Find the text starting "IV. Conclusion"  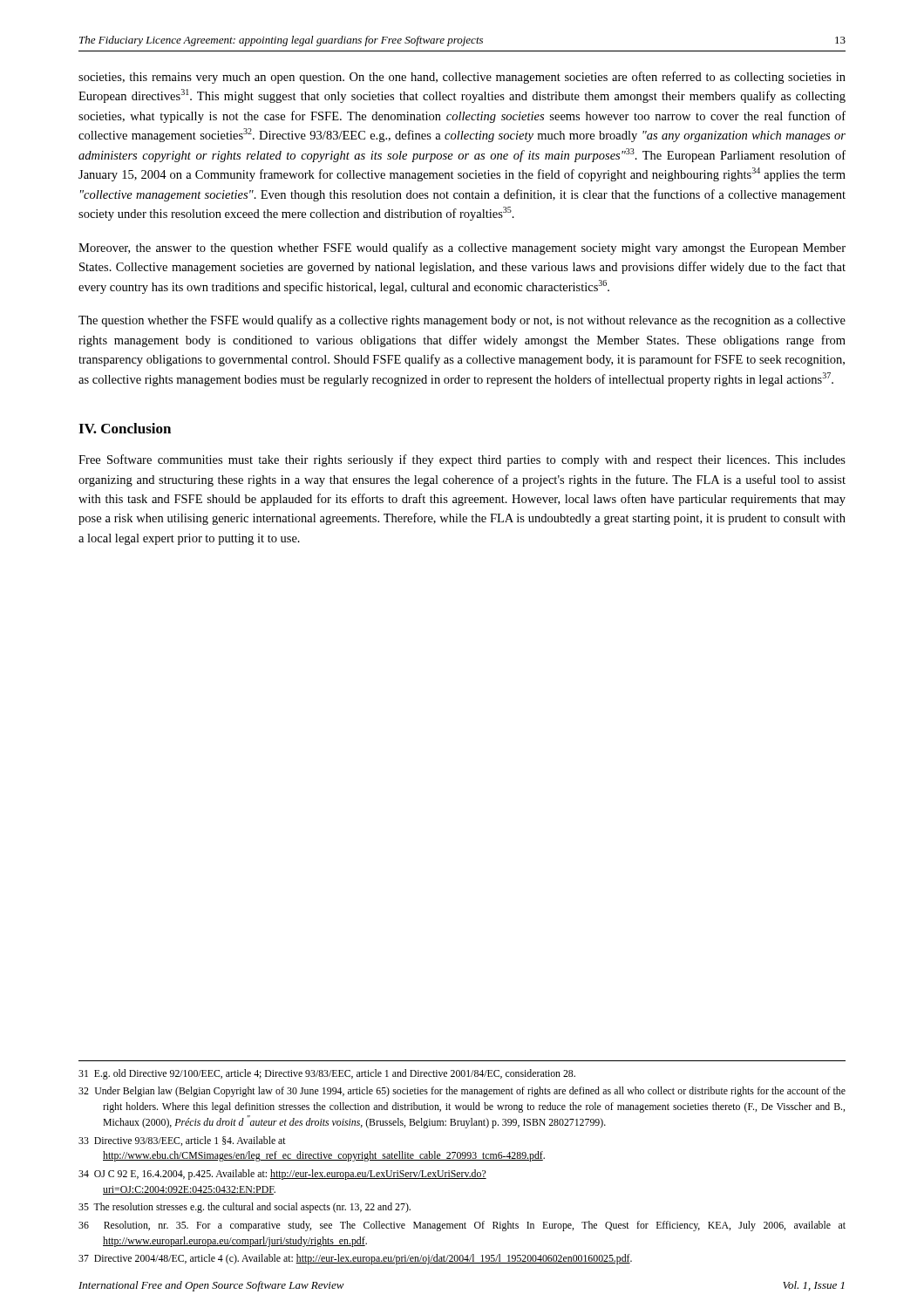pyautogui.click(x=125, y=429)
